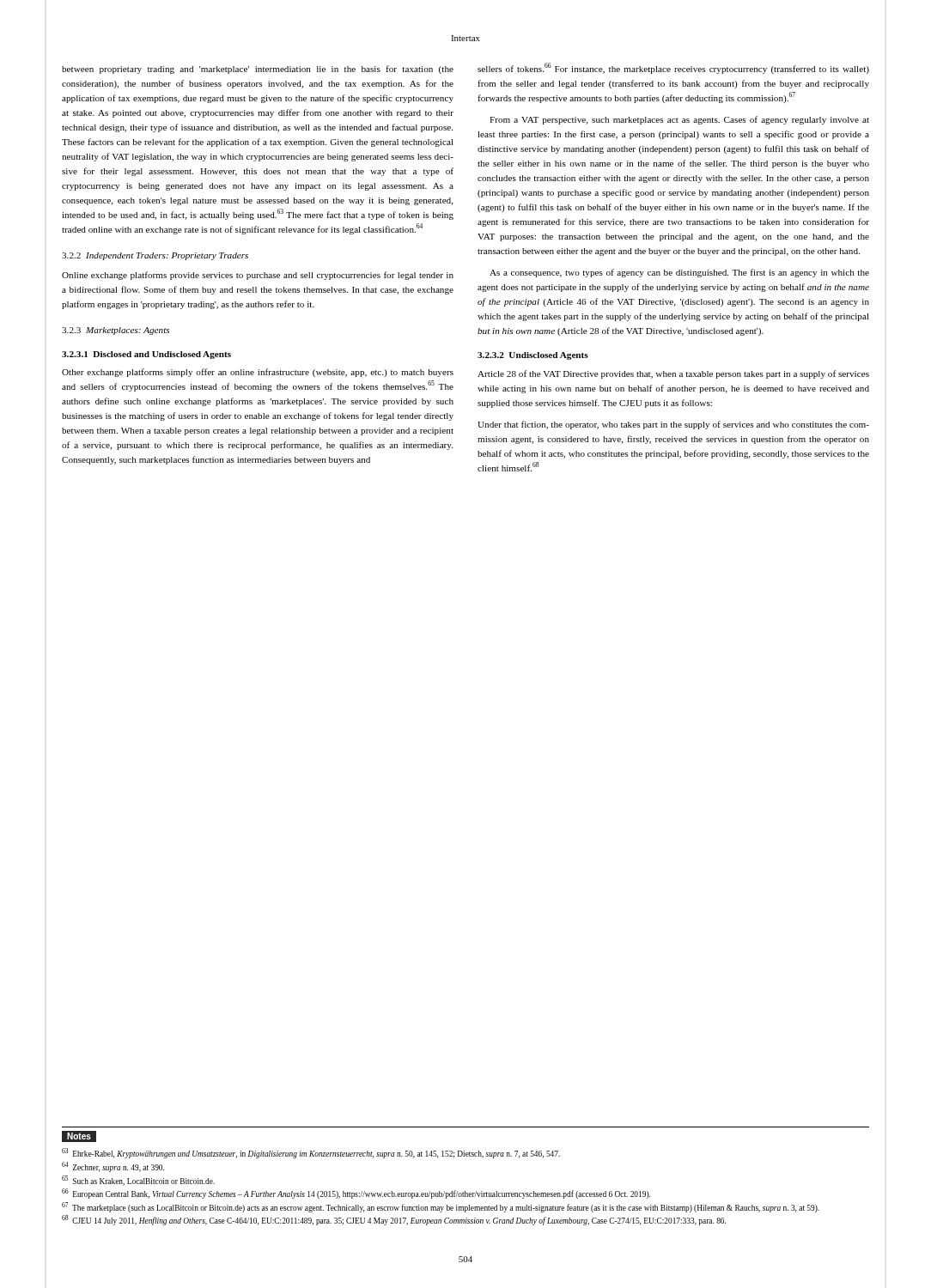Select the text starting "63 Ehrke-Rabel, Kryptowährungen und Umsatzsteuer, in Digitalisierung"

coord(311,1154)
